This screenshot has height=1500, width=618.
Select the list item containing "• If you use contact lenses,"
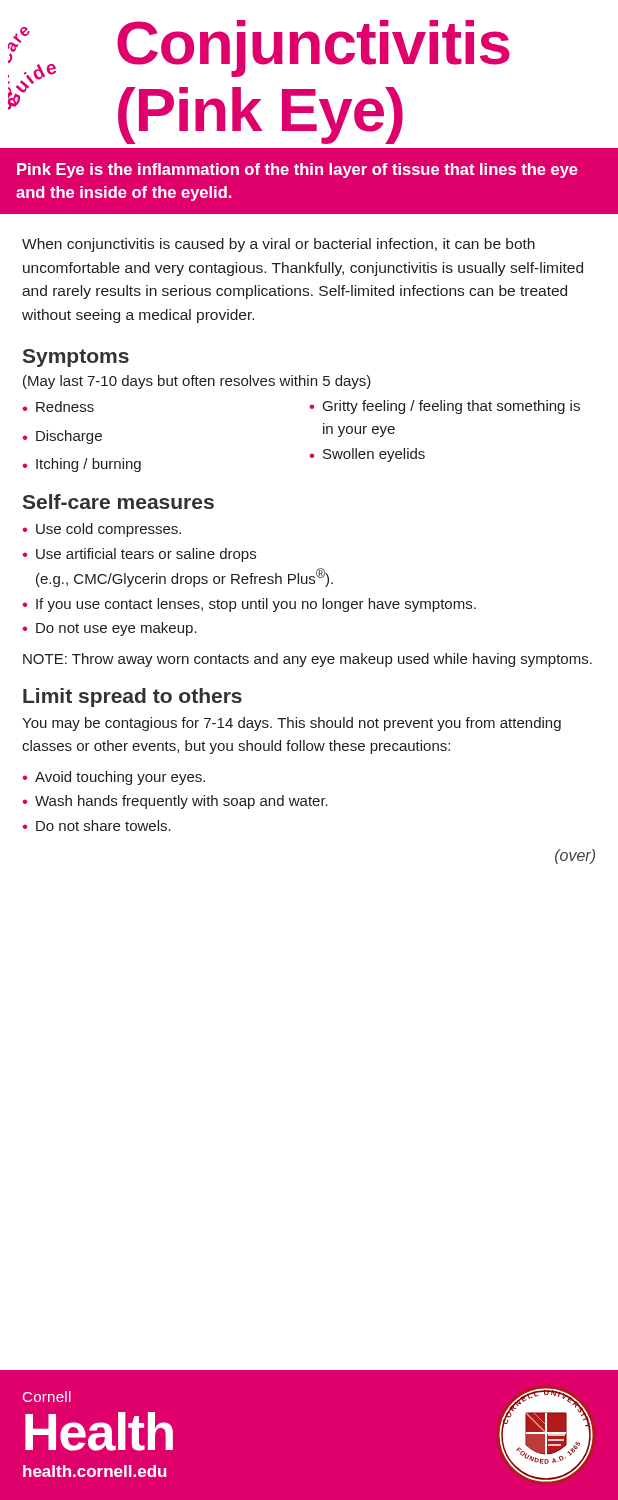tap(249, 604)
